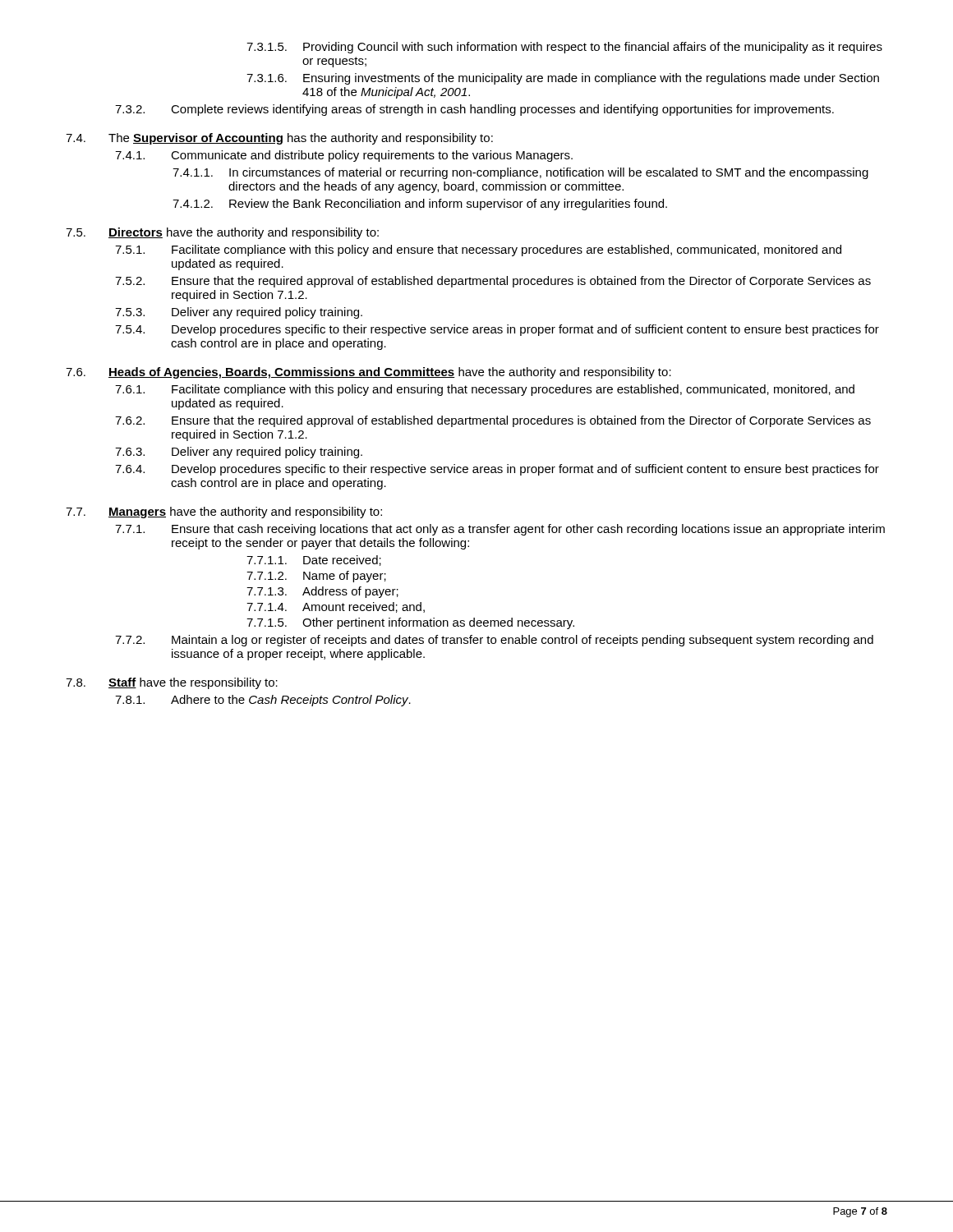
Task: Select the text starting "7.6.1. Facilitate compliance with this policy and ensuring"
Action: (501, 396)
